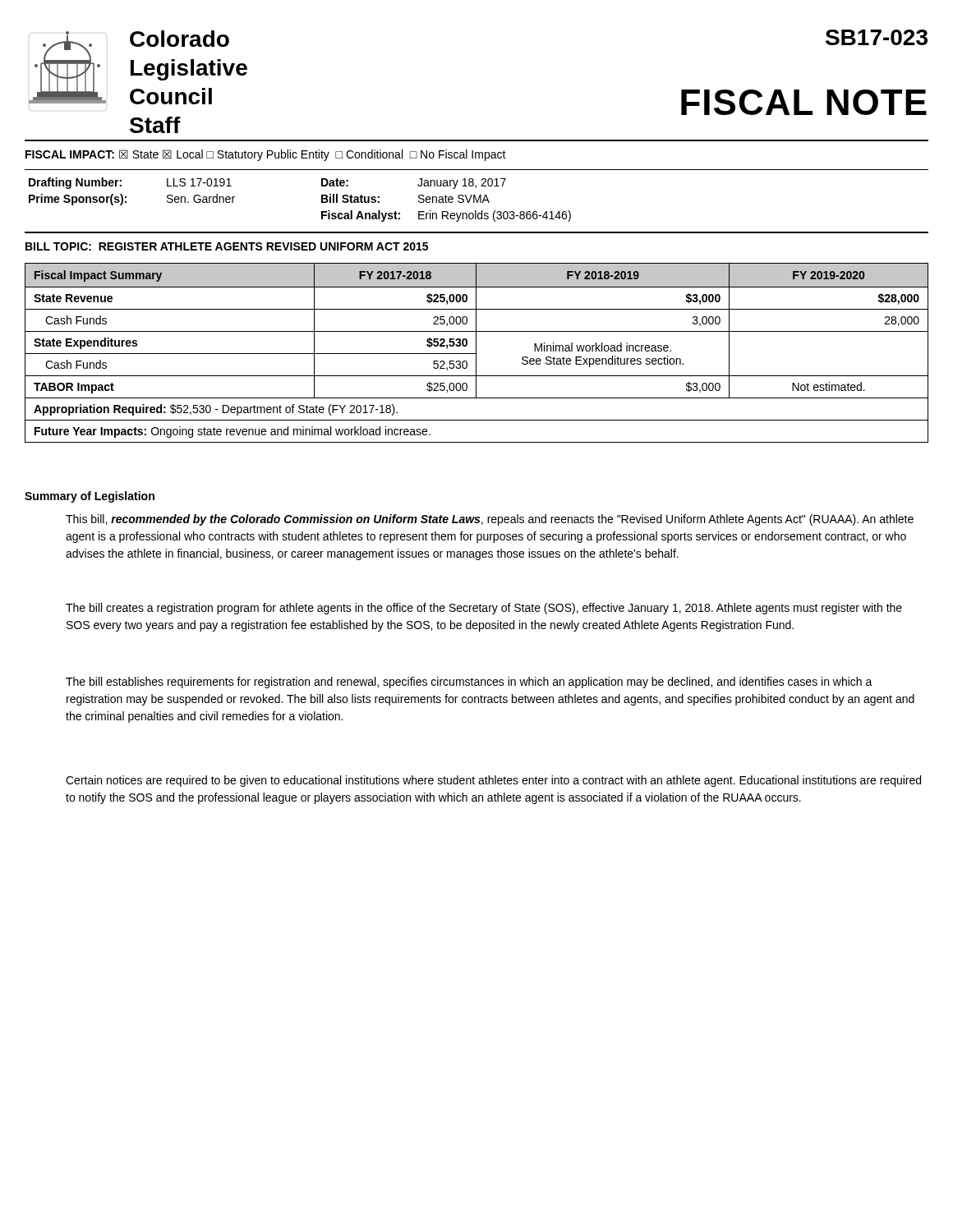Point to "Summary of Legislation"
953x1232 pixels.
(x=90, y=496)
